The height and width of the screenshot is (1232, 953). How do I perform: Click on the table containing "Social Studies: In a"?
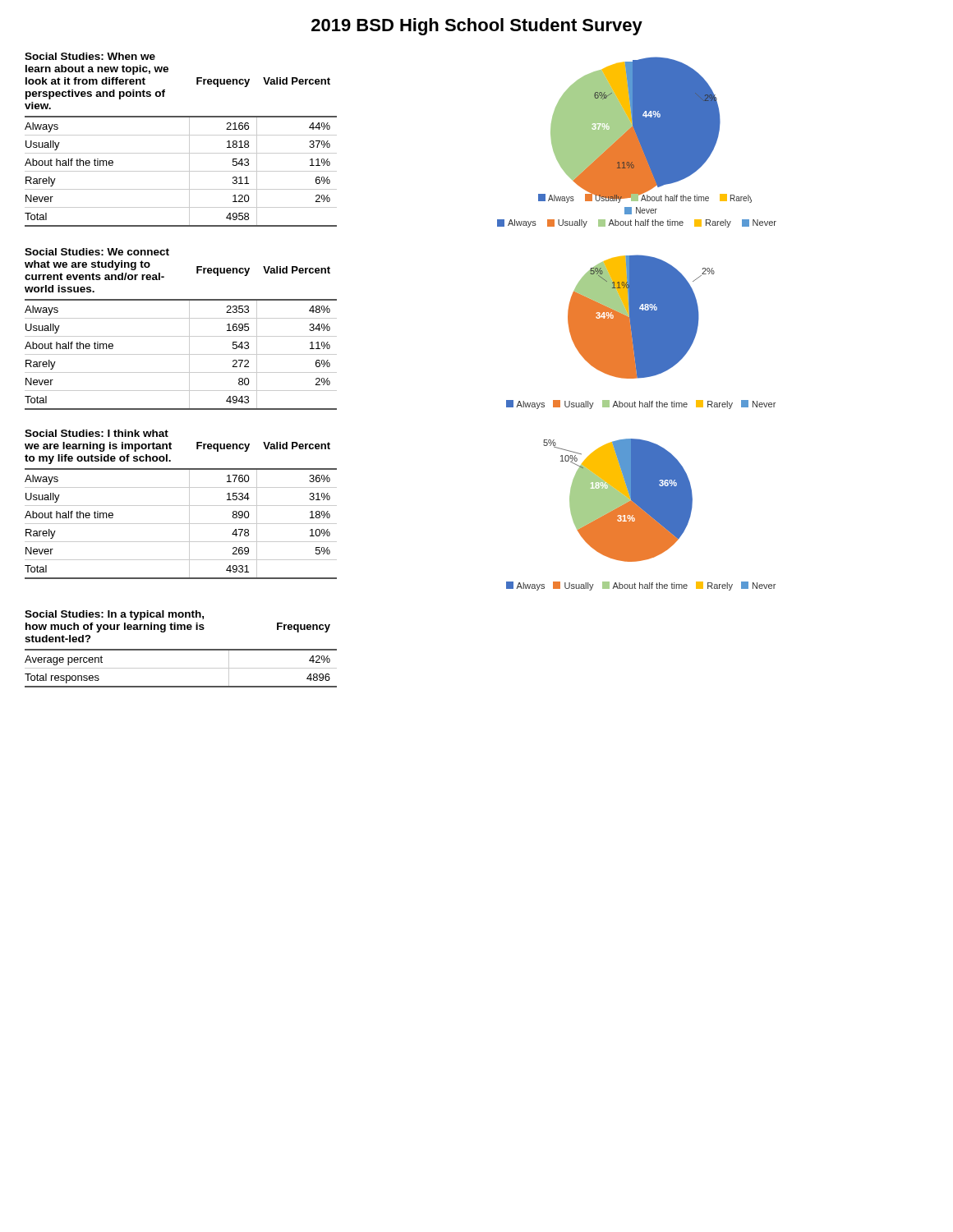coord(181,646)
